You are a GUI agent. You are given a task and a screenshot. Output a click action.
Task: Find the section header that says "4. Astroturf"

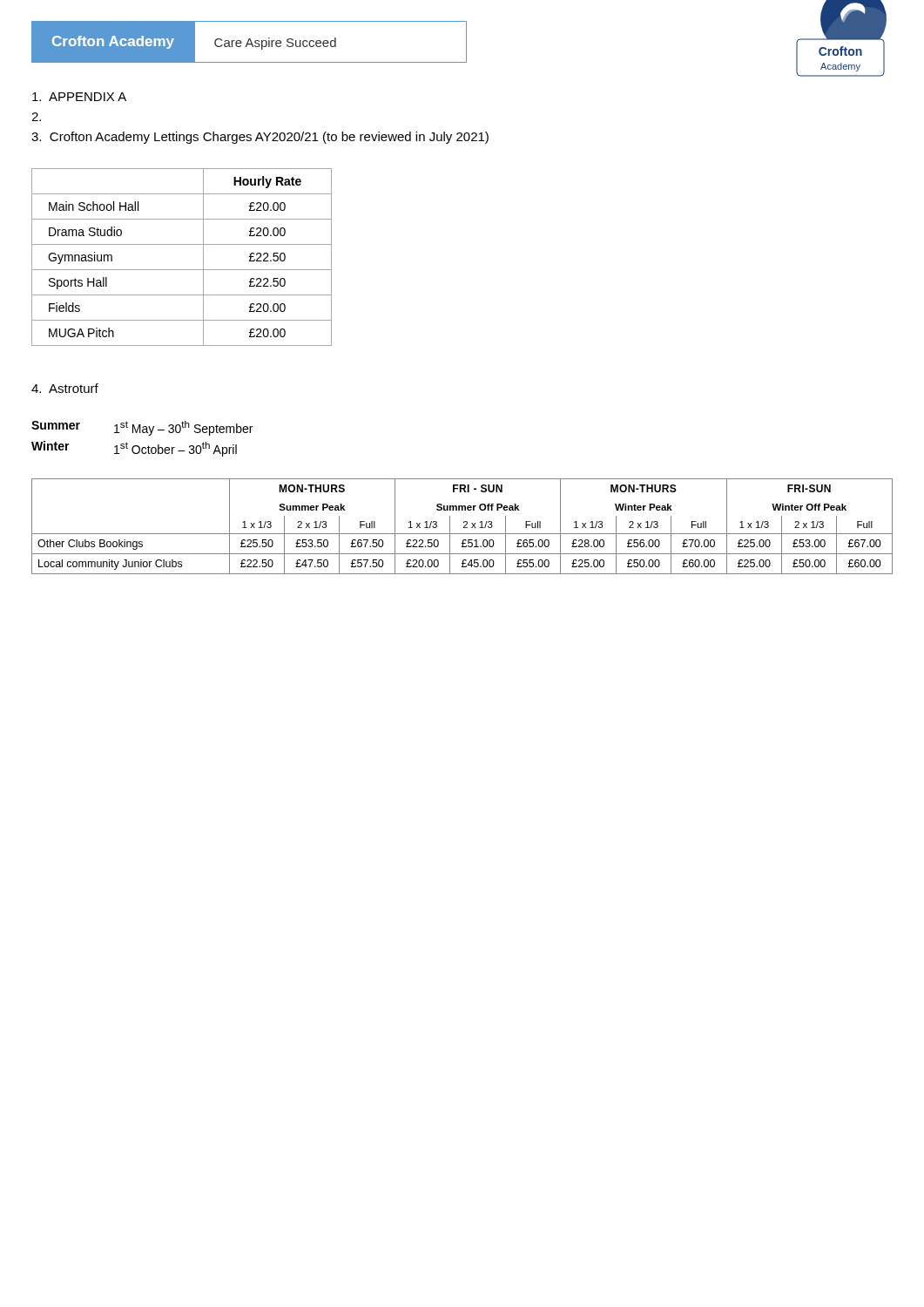coord(65,388)
